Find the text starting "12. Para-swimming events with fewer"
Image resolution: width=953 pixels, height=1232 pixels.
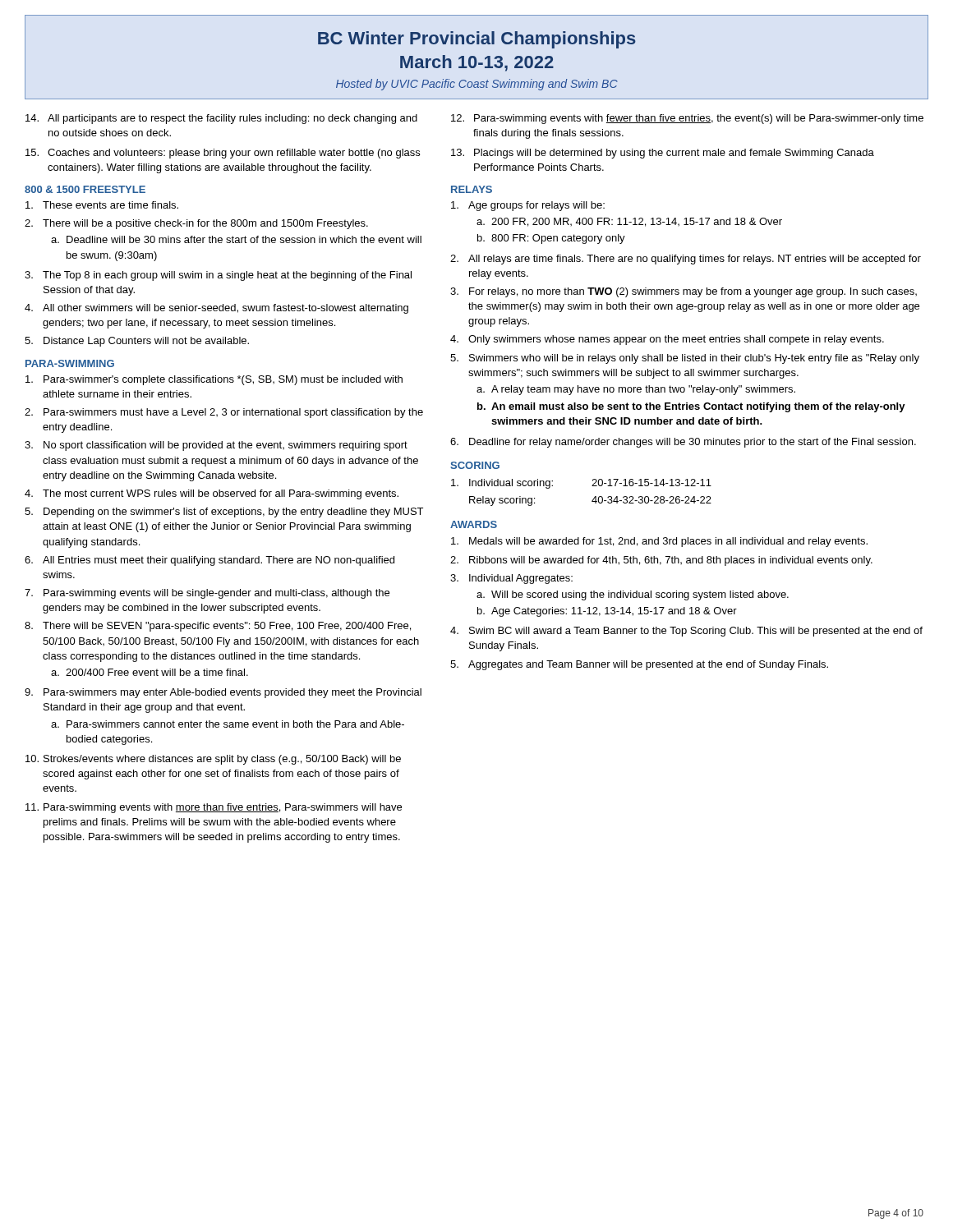(689, 126)
